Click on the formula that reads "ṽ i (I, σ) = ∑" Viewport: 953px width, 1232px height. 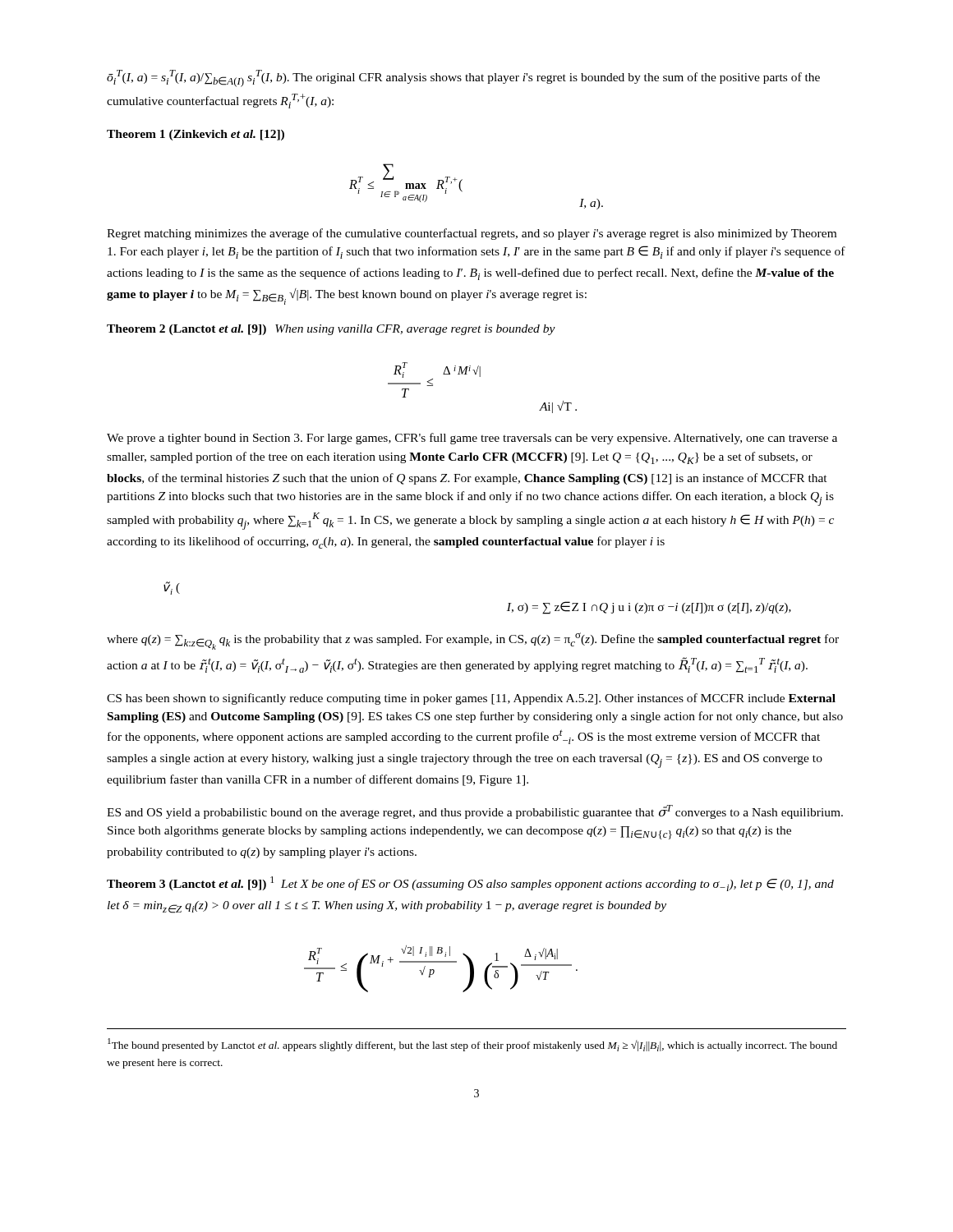pyautogui.click(x=172, y=588)
